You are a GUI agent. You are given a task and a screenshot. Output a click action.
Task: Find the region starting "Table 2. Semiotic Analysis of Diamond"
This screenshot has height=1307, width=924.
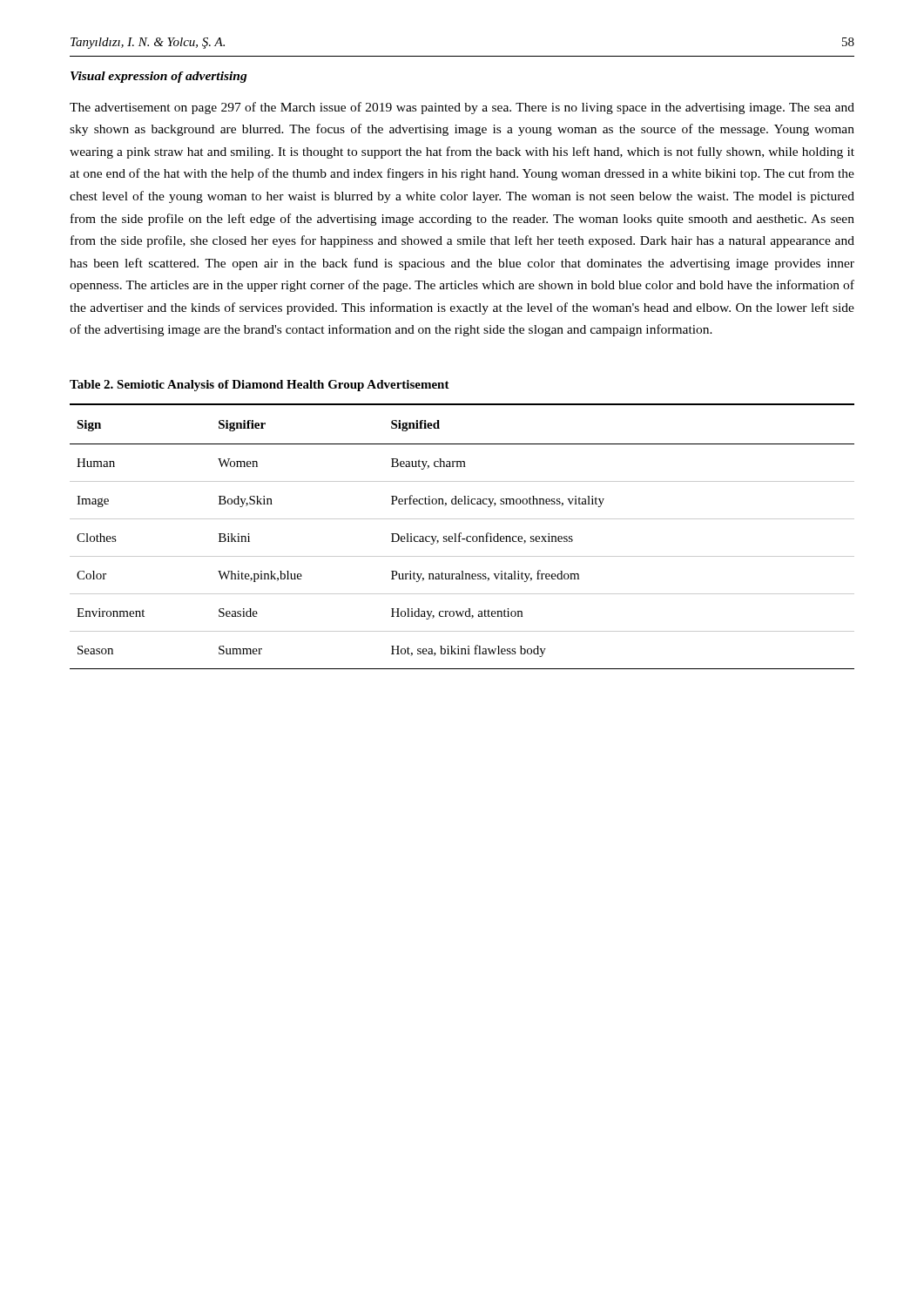coord(259,384)
